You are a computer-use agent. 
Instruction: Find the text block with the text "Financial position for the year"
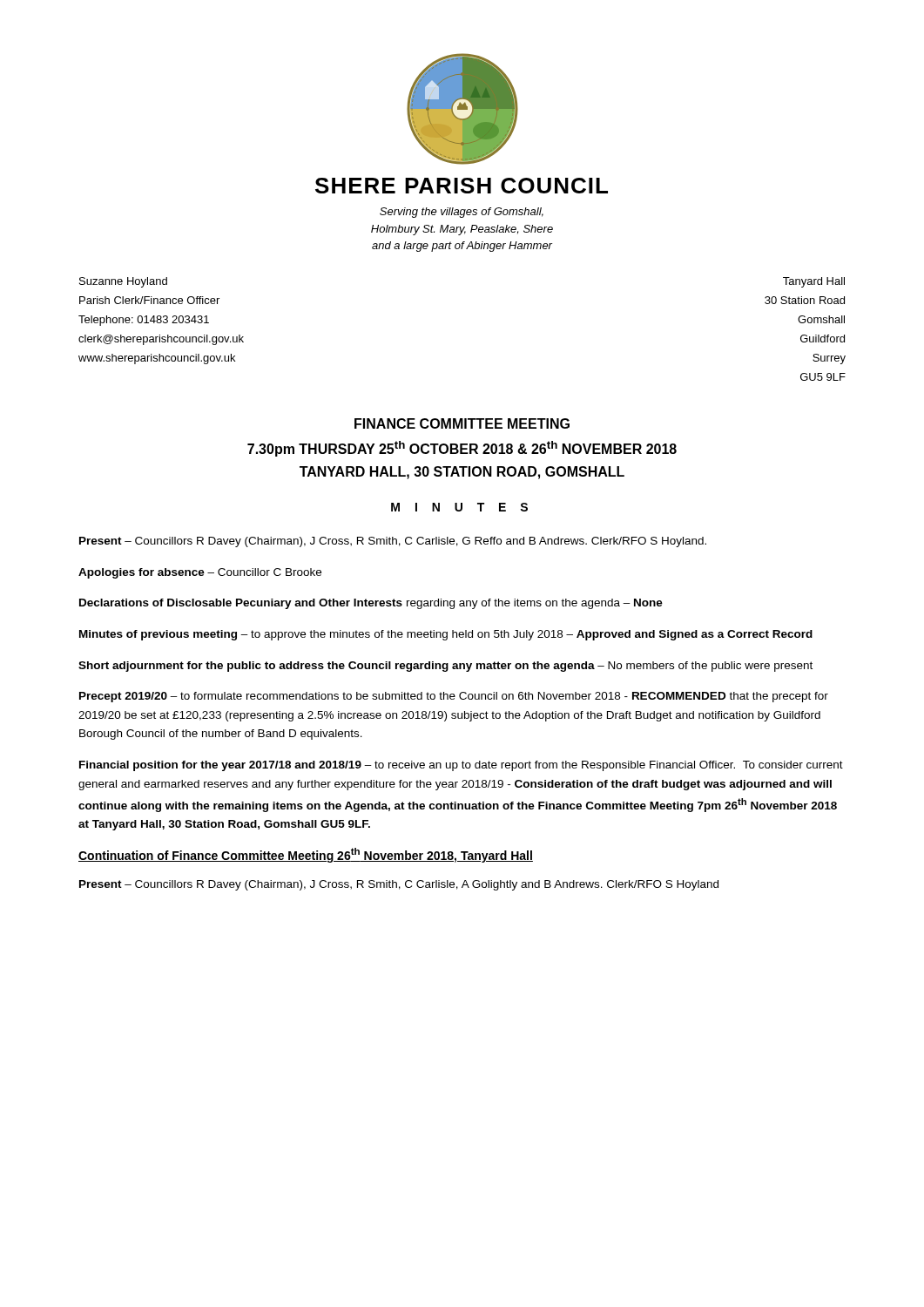point(460,794)
